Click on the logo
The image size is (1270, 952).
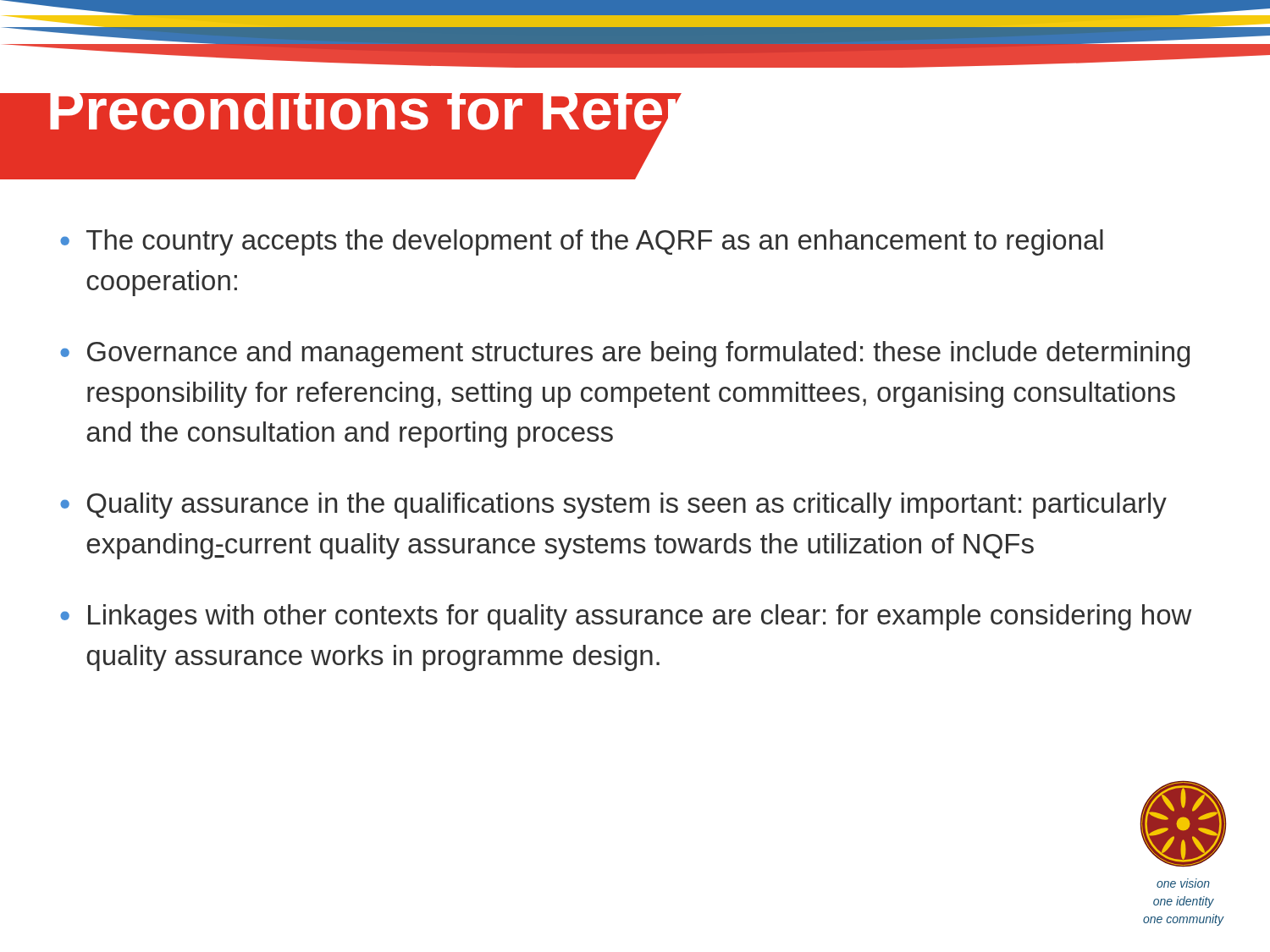[1183, 854]
